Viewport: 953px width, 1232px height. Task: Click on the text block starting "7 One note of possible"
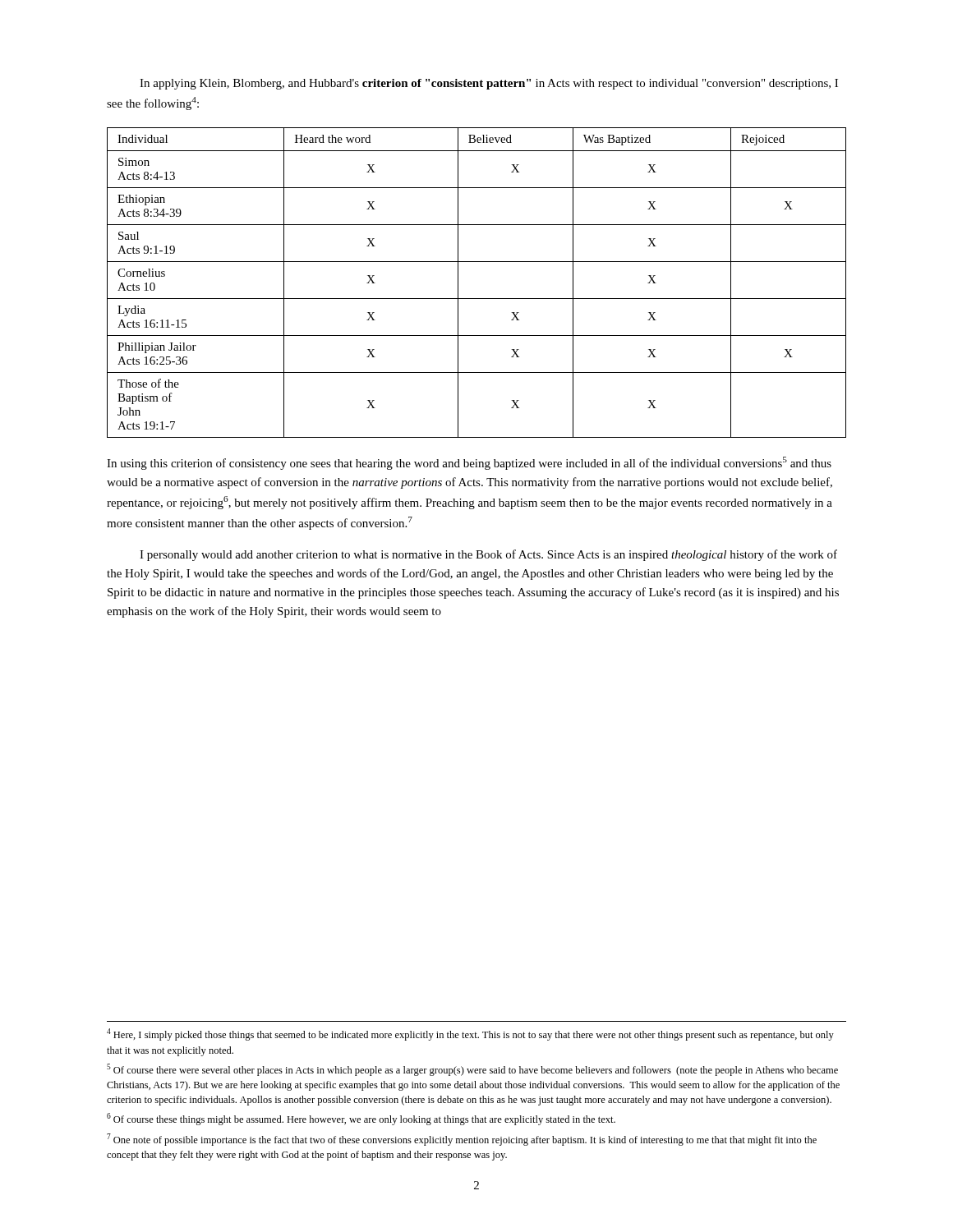(462, 1146)
